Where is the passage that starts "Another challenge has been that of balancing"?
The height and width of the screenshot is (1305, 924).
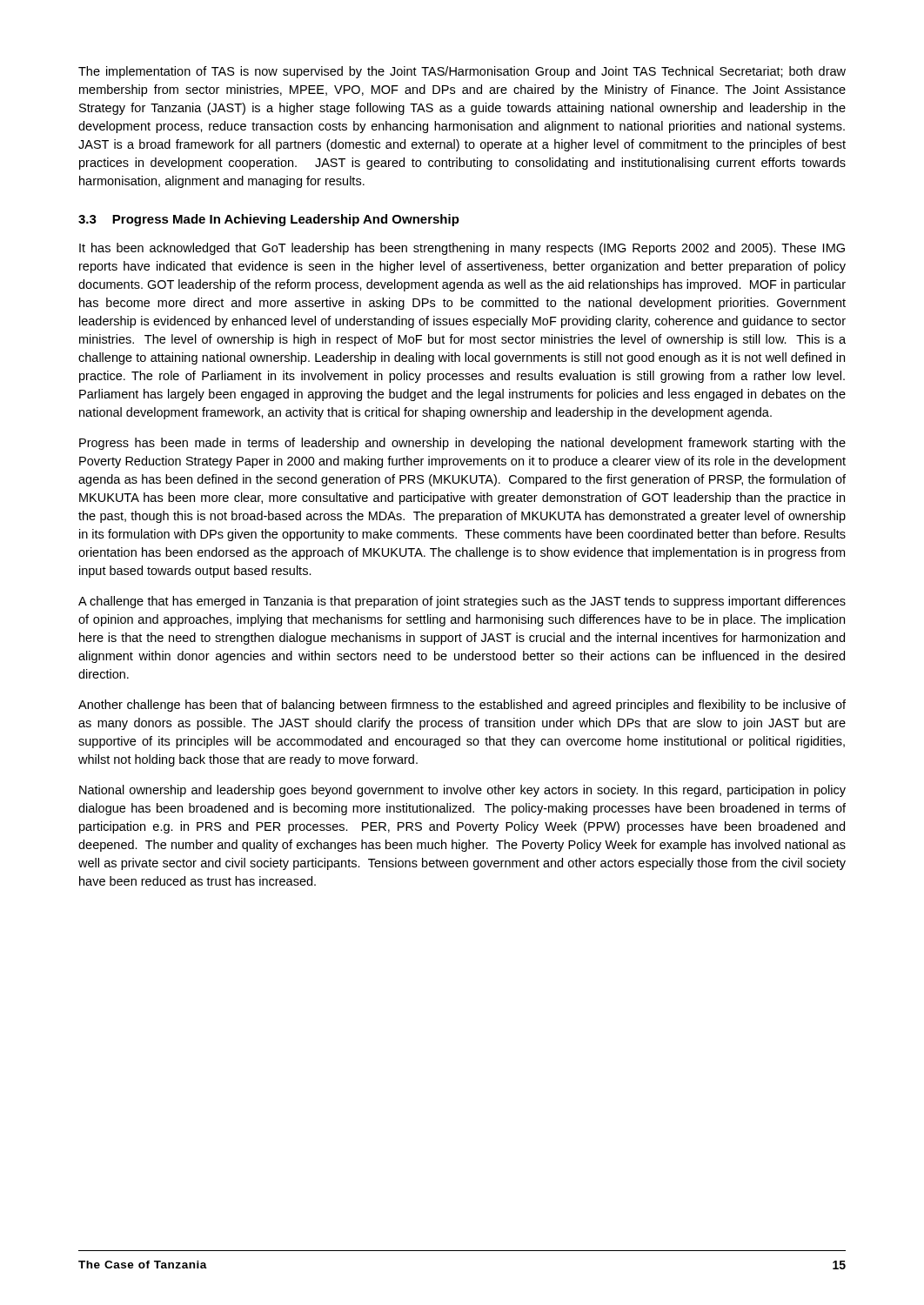tap(462, 732)
